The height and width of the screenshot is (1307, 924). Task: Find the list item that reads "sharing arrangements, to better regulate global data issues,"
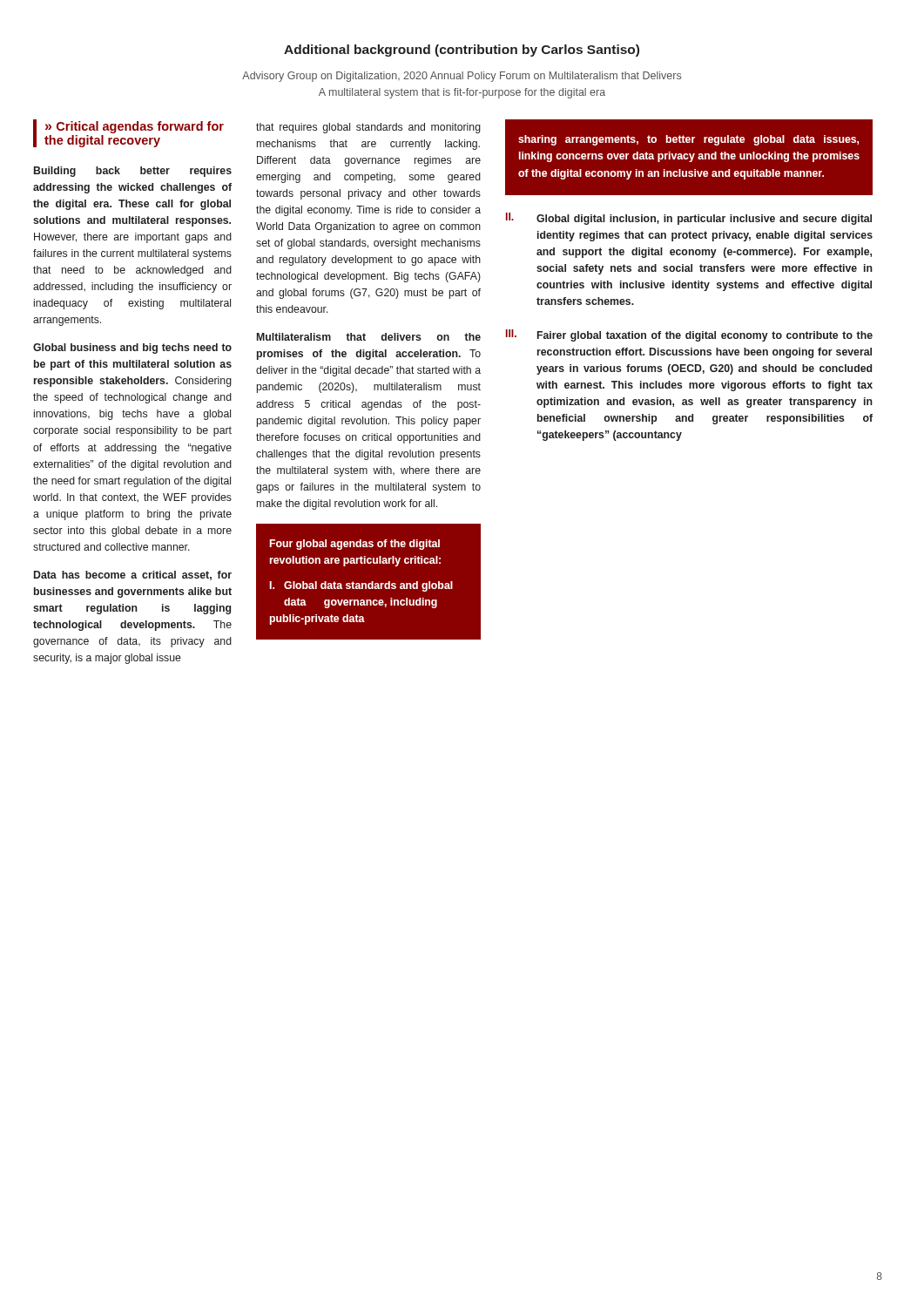(x=689, y=156)
